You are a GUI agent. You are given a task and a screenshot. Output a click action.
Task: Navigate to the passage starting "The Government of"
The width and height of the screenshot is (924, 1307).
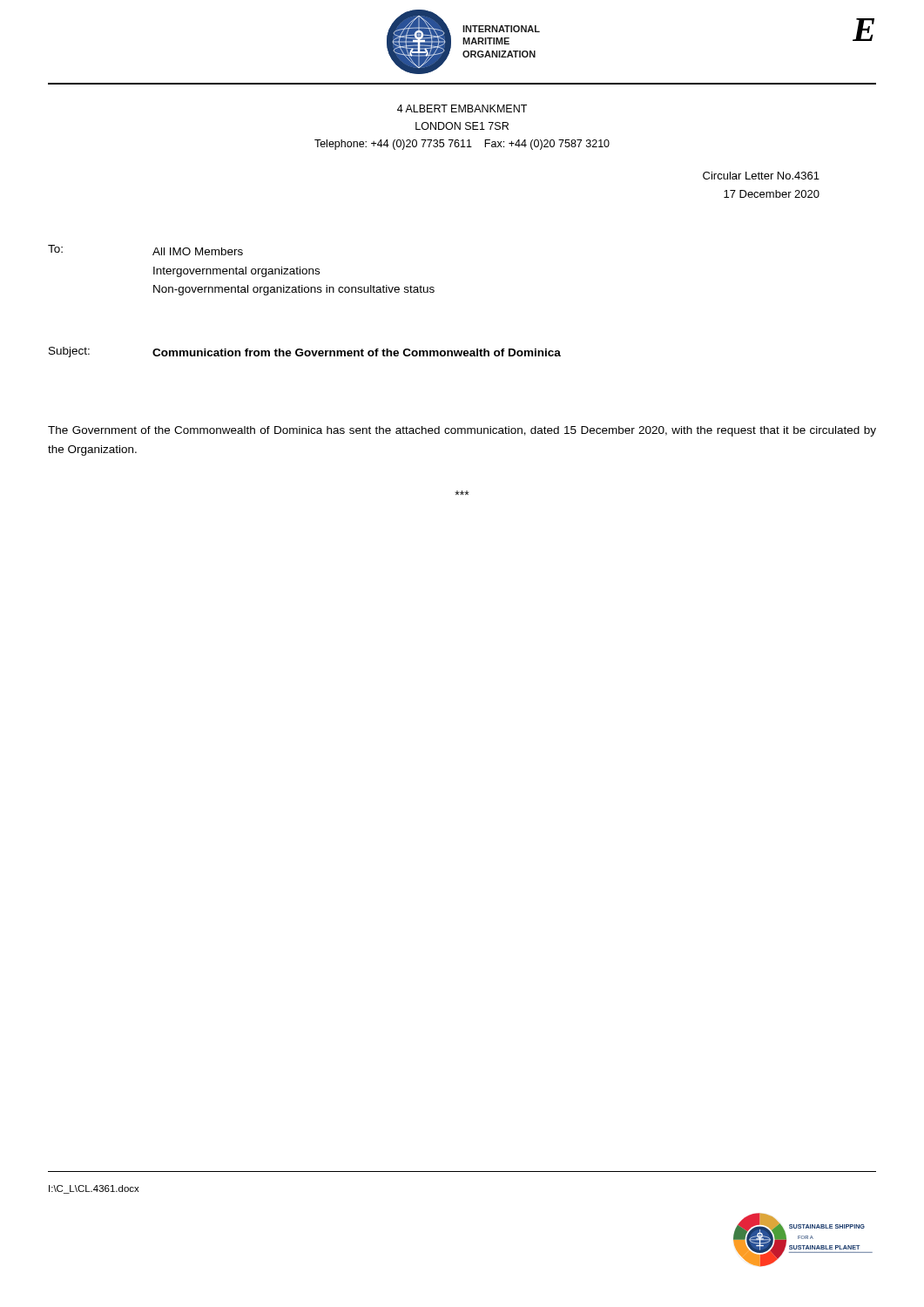[462, 439]
